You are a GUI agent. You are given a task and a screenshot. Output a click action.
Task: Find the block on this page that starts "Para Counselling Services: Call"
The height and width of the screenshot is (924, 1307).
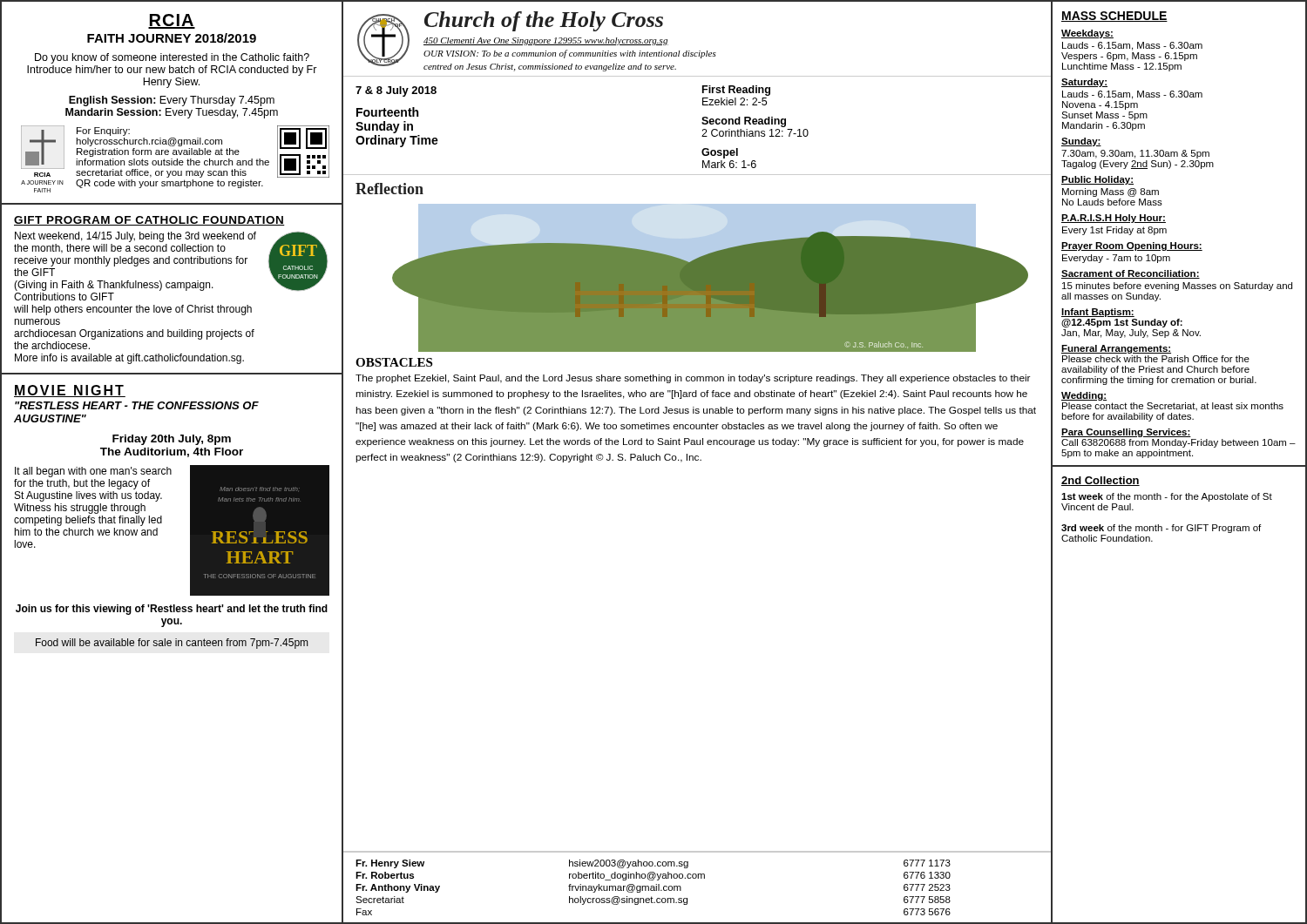pos(1179,442)
